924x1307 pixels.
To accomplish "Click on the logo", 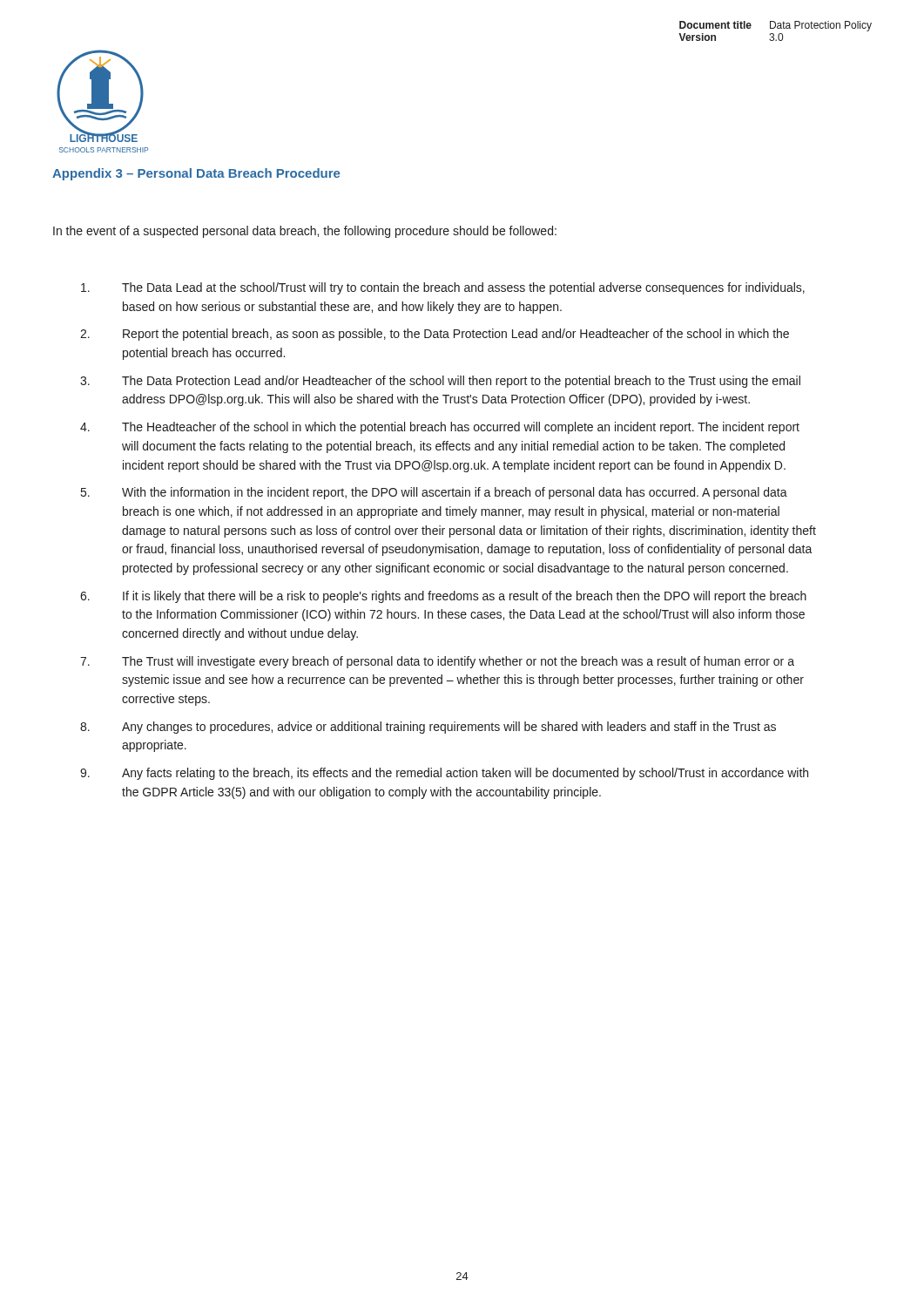I will (104, 106).
